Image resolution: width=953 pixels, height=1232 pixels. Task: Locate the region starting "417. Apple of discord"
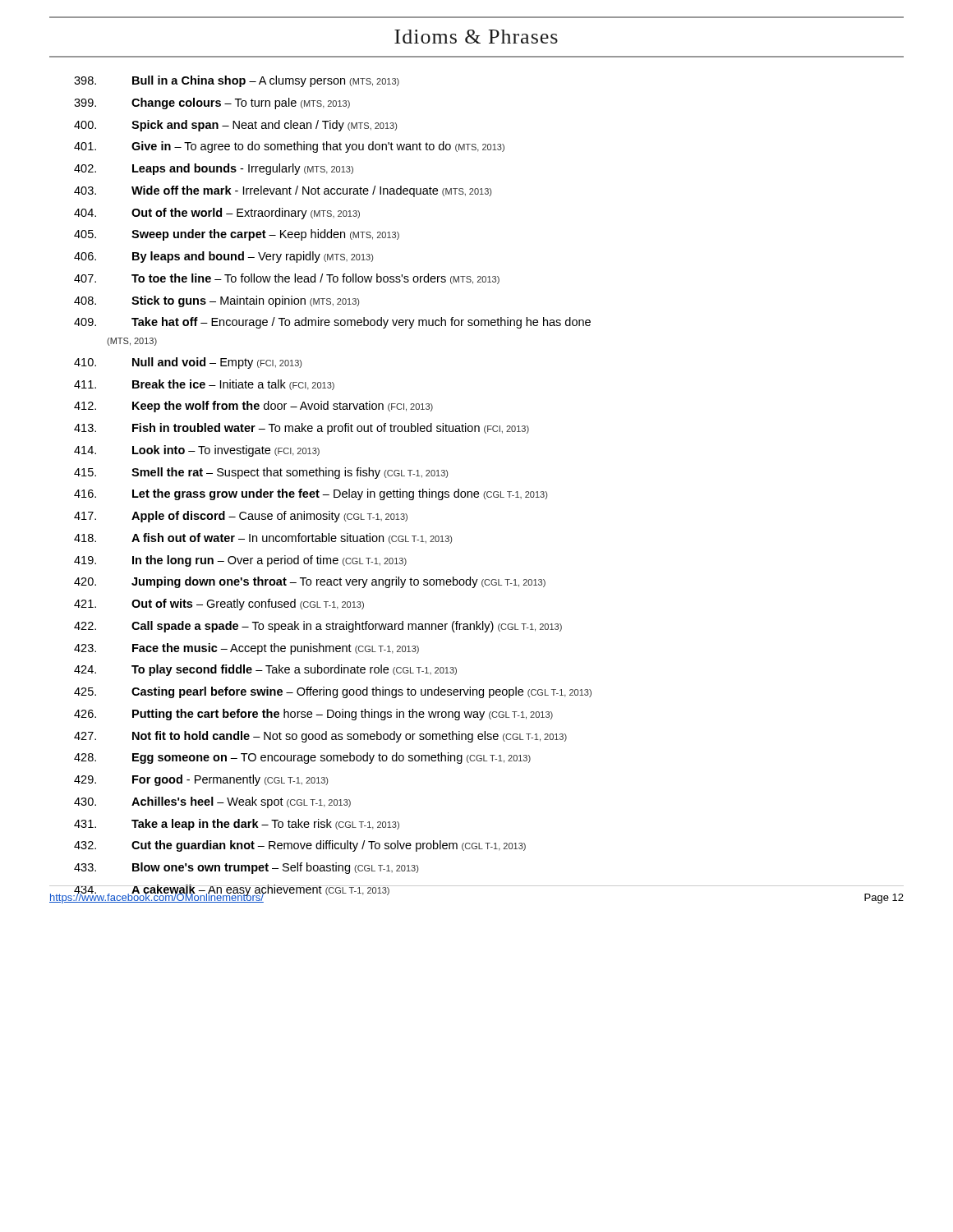[241, 517]
